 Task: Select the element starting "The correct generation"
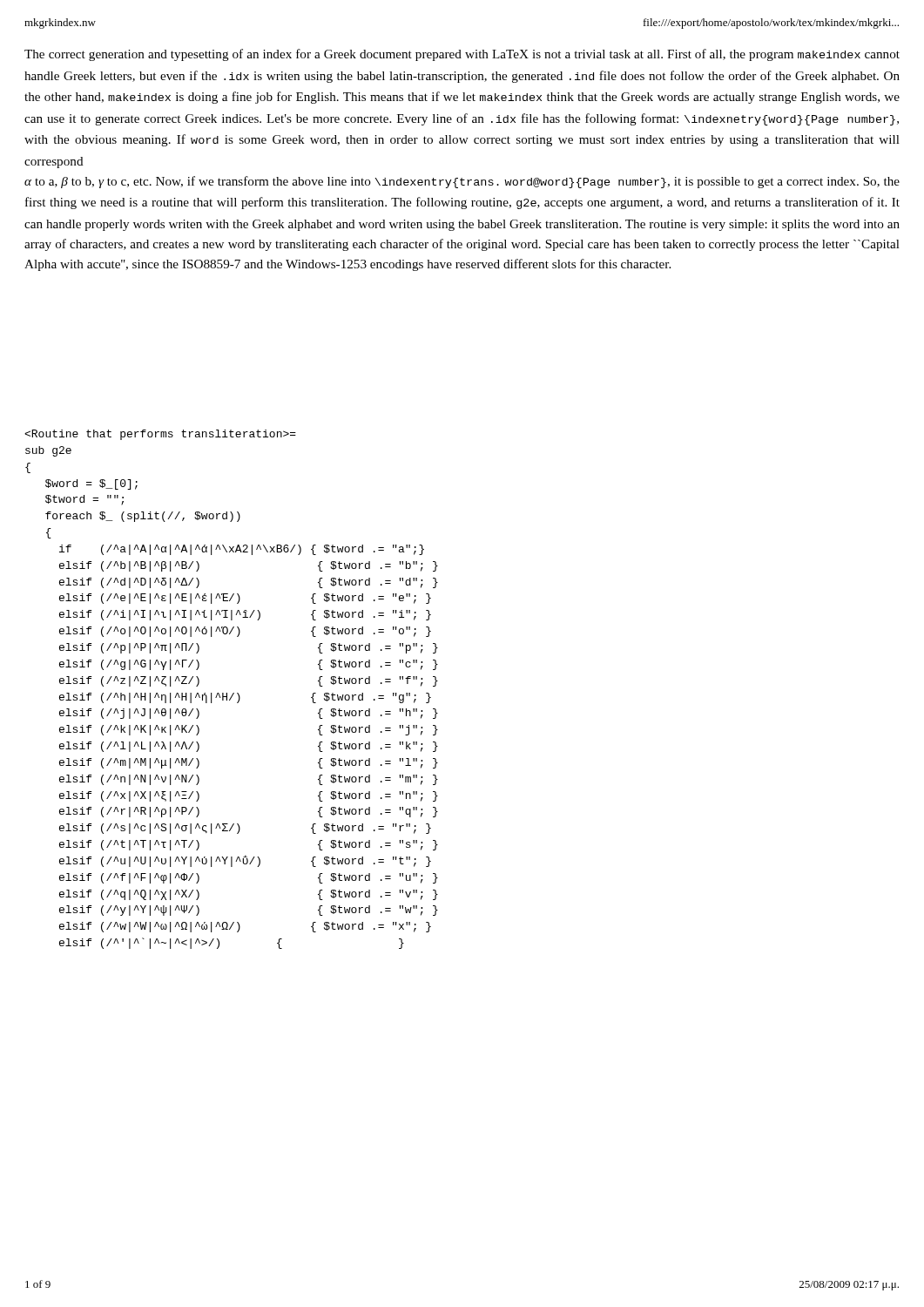coord(462,55)
